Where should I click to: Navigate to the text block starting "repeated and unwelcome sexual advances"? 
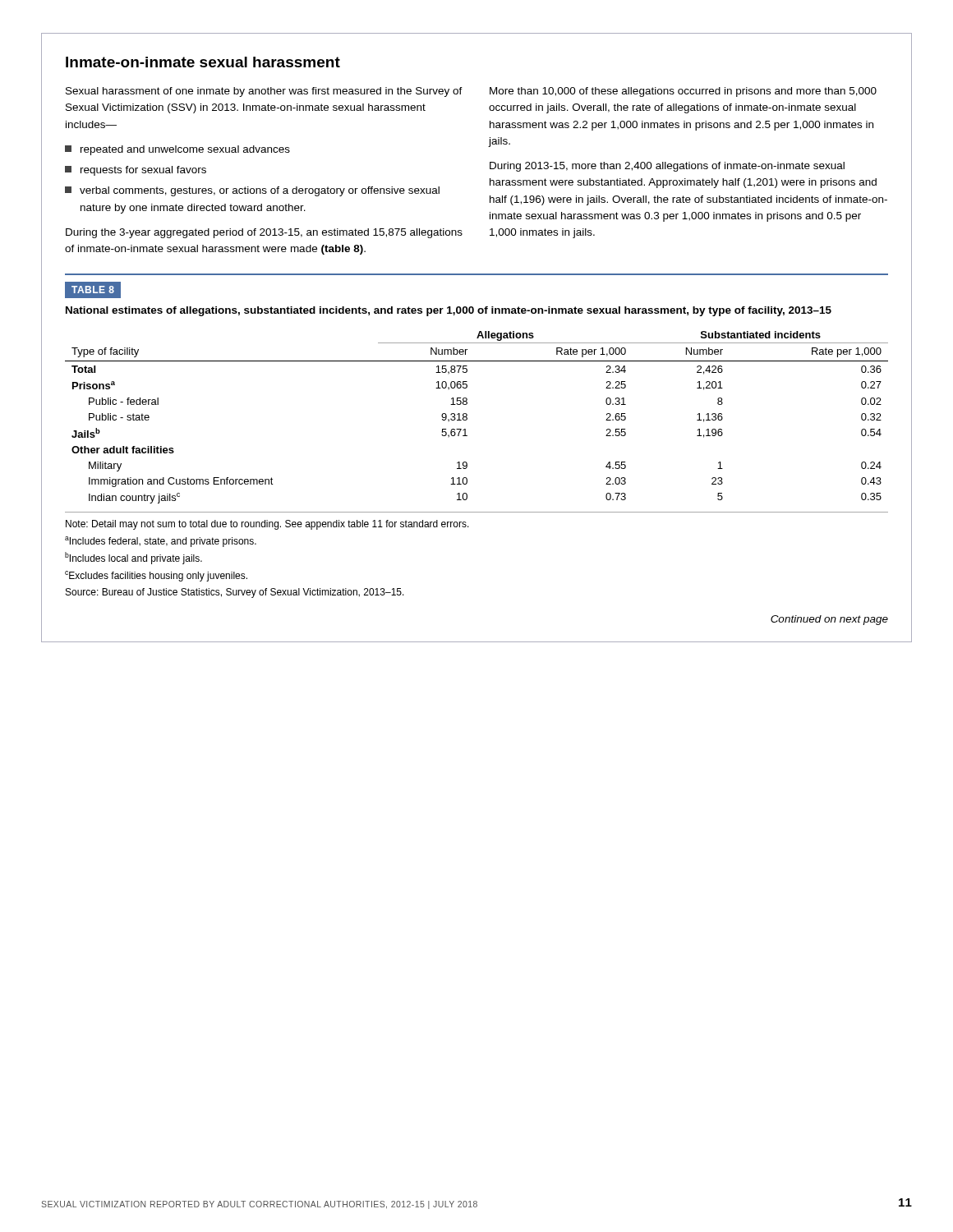pos(177,149)
